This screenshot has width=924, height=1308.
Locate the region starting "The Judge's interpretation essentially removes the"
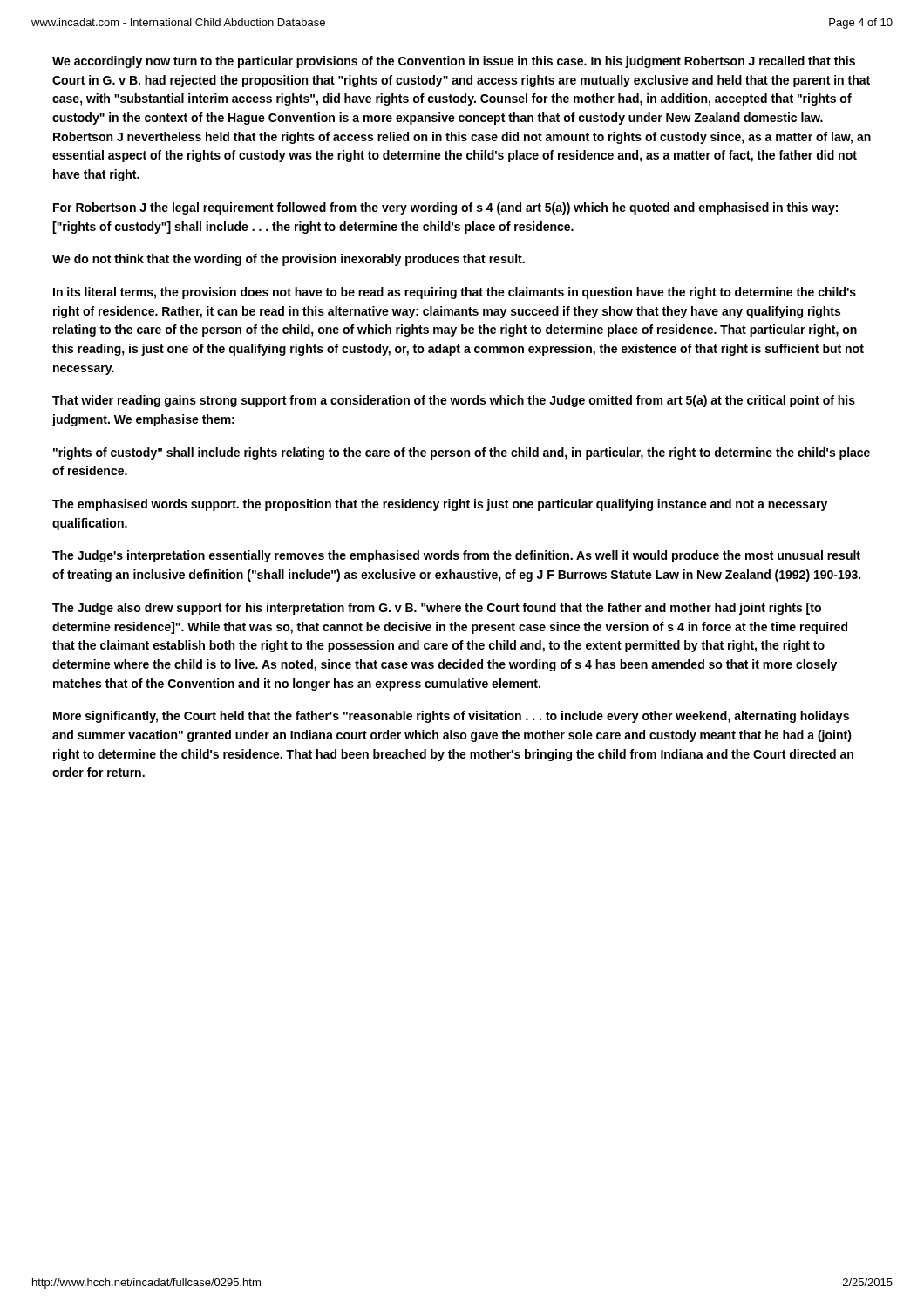pyautogui.click(x=457, y=565)
